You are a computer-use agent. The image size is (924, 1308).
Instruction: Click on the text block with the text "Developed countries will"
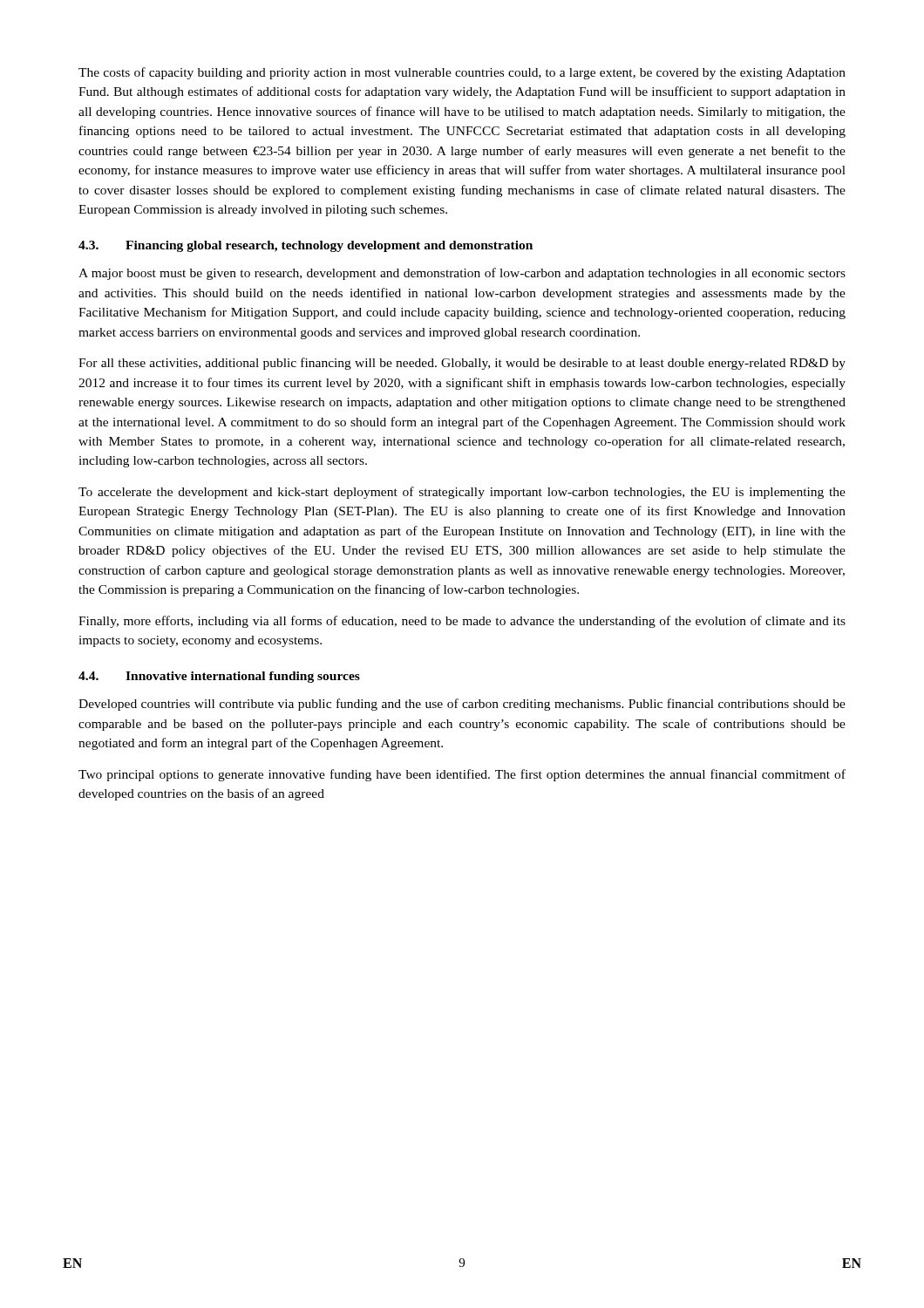(462, 724)
